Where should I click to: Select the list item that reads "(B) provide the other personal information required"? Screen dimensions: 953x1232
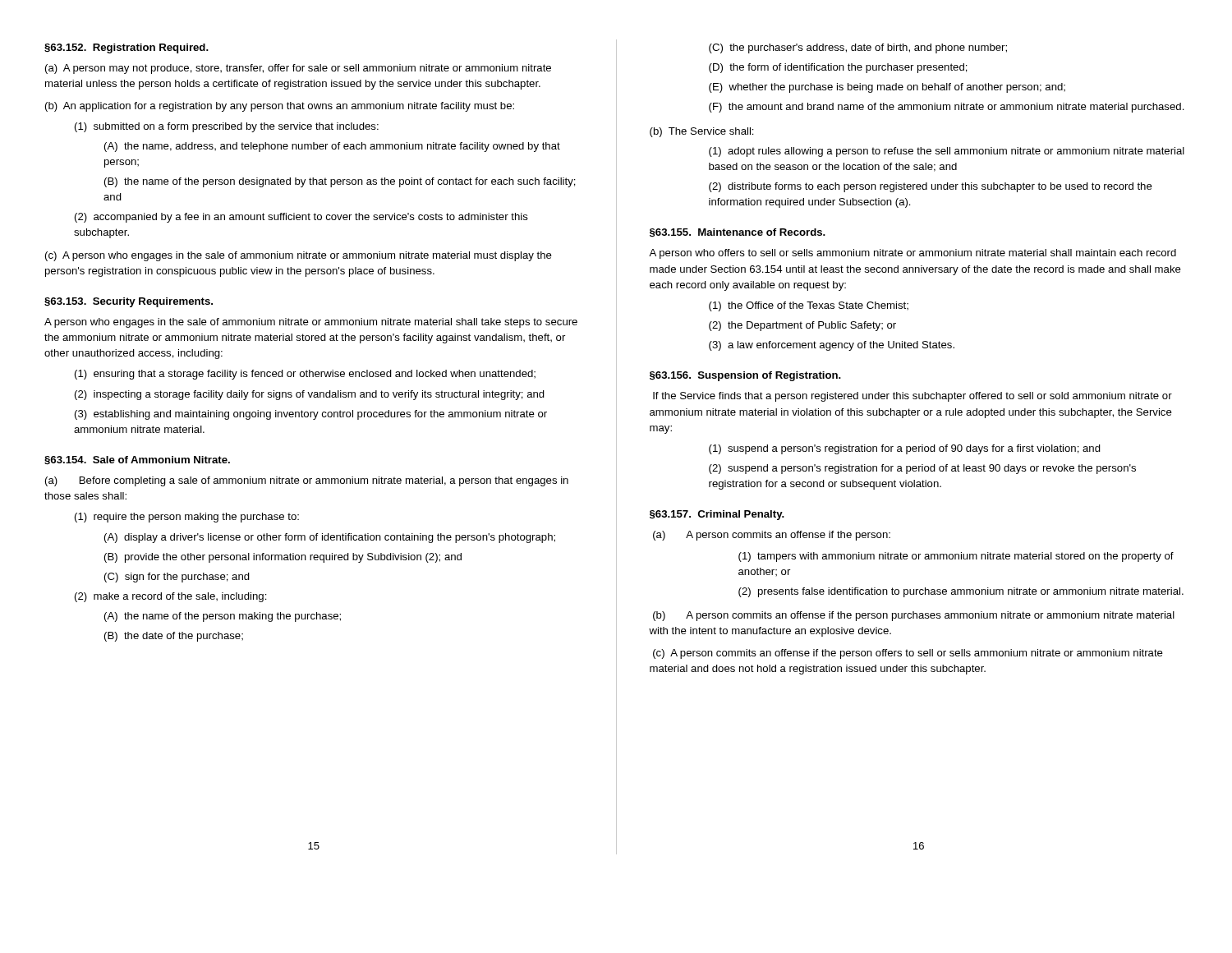(x=283, y=556)
